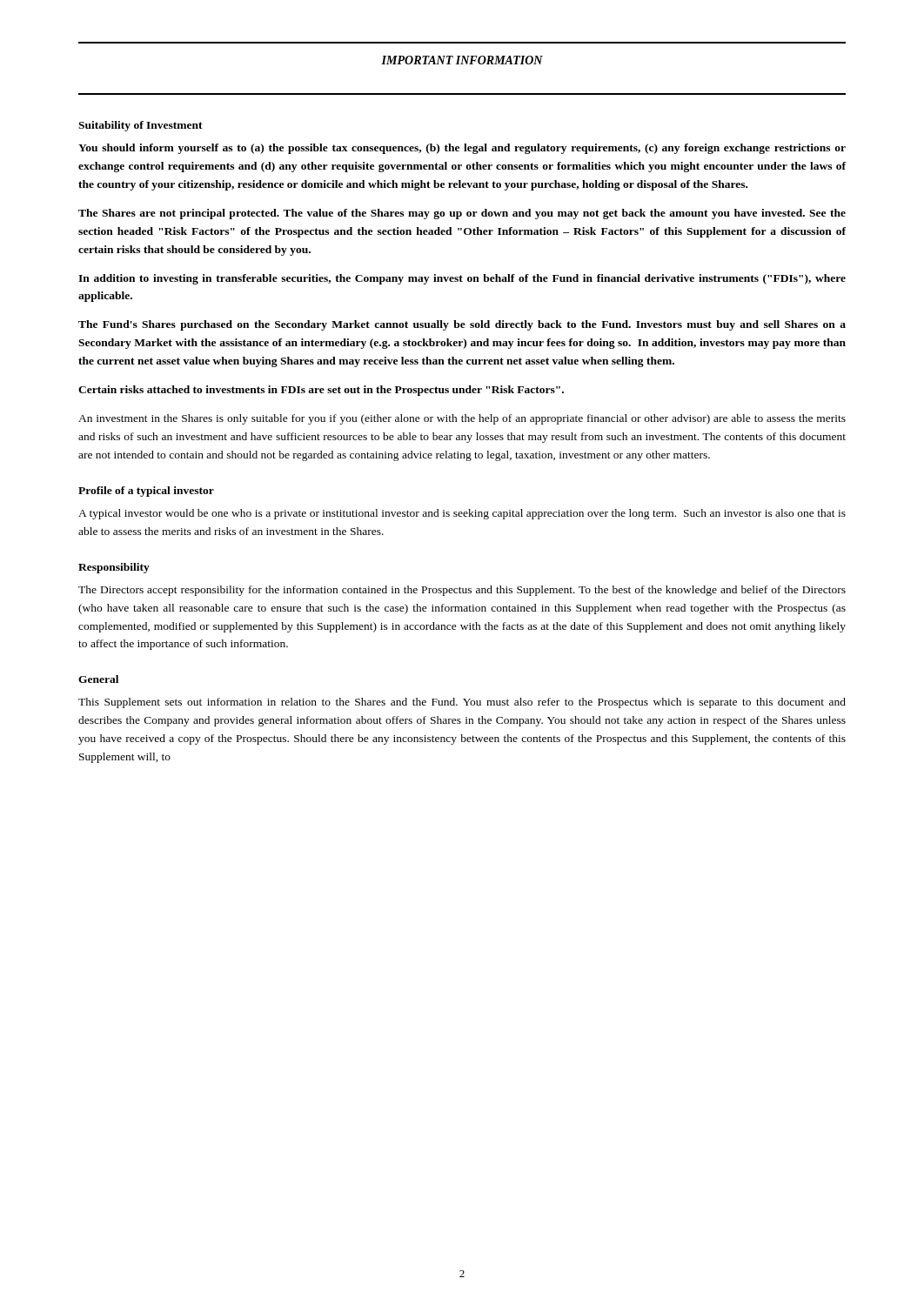Locate the block of text that opens with "In addition to investing in transferable"
The width and height of the screenshot is (924, 1305).
[x=462, y=287]
